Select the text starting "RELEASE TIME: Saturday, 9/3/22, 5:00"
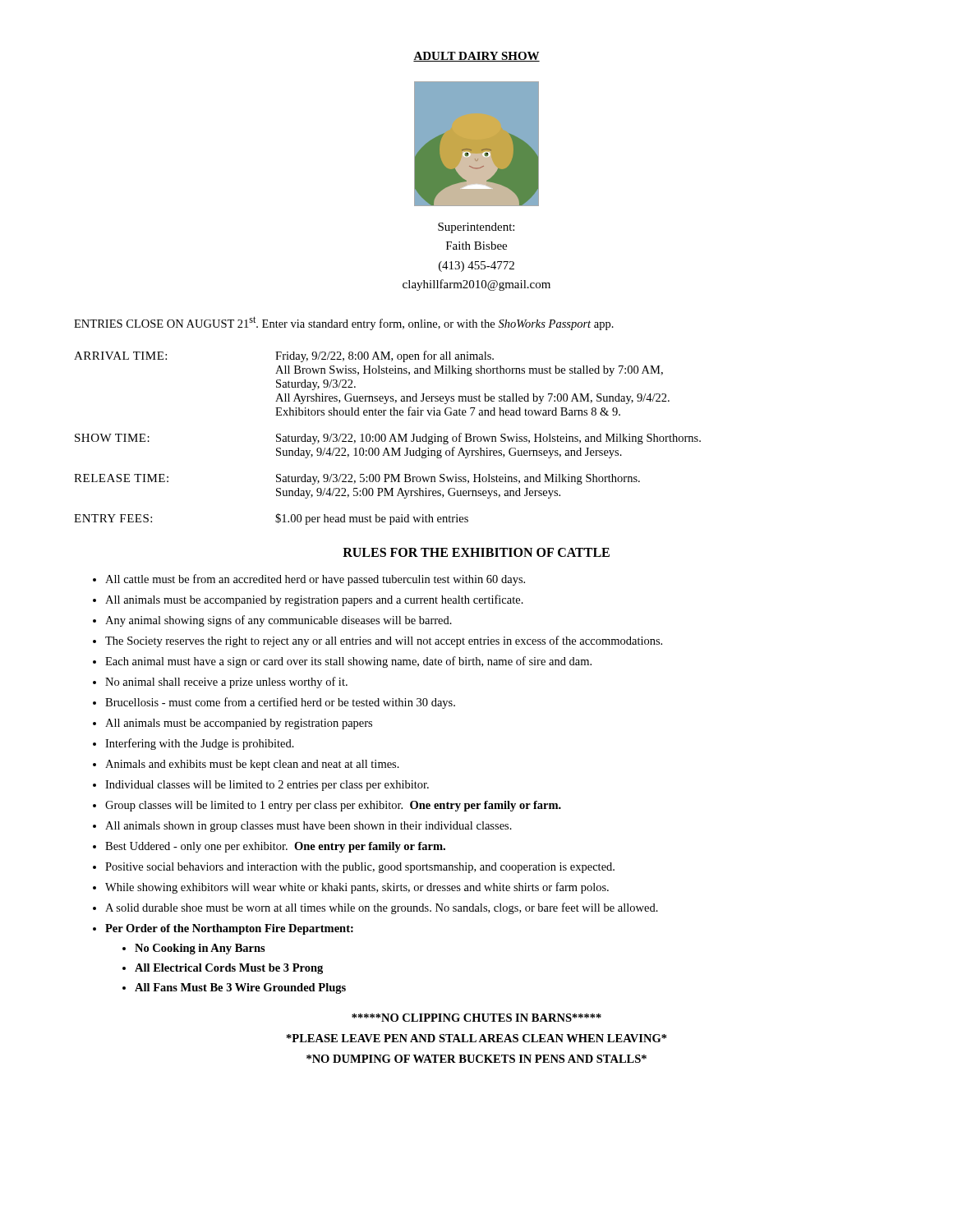Screen dimensions: 1232x953 pos(476,487)
